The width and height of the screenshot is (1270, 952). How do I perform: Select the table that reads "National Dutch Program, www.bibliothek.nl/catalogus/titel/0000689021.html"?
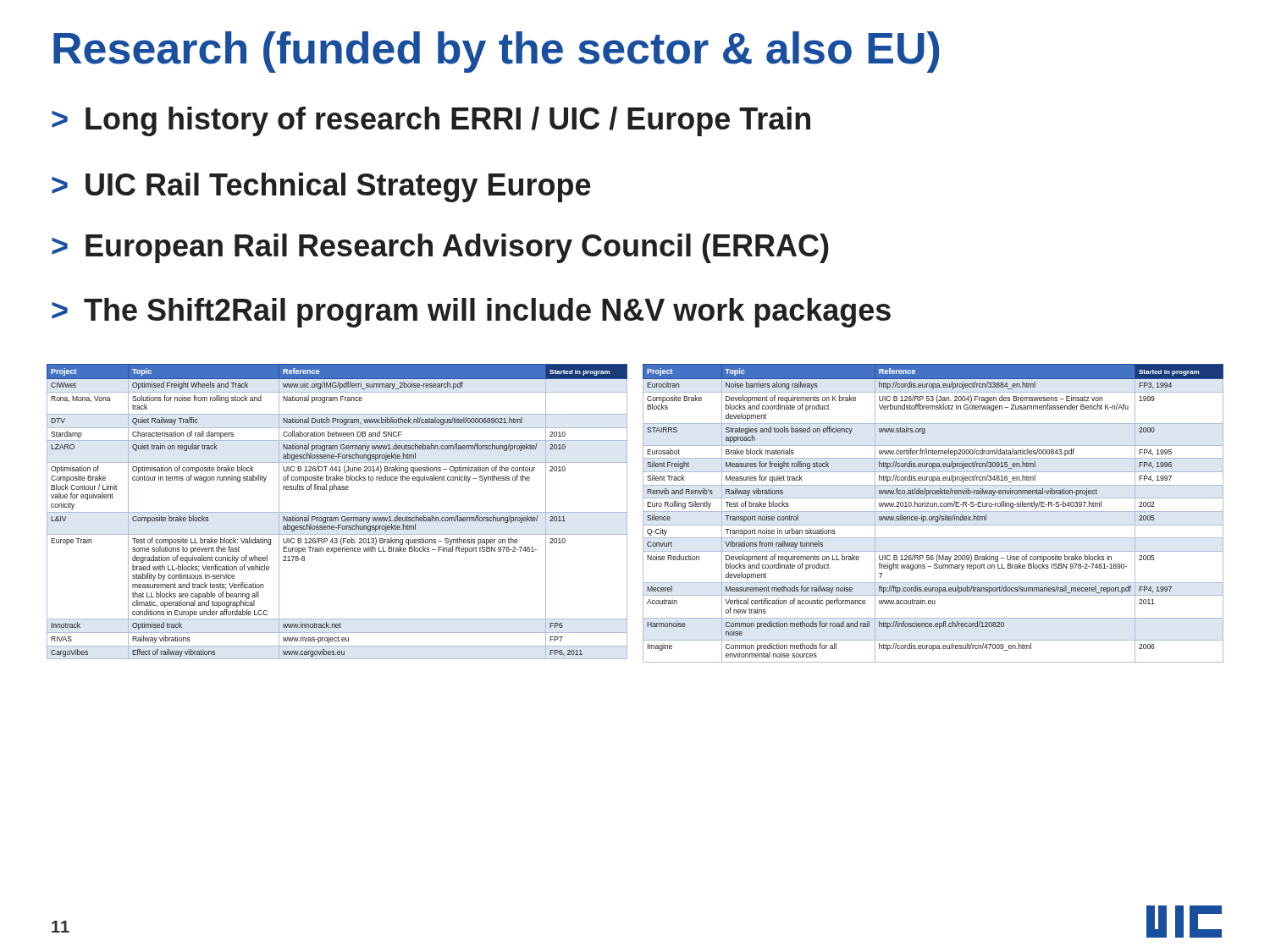[x=337, y=513]
